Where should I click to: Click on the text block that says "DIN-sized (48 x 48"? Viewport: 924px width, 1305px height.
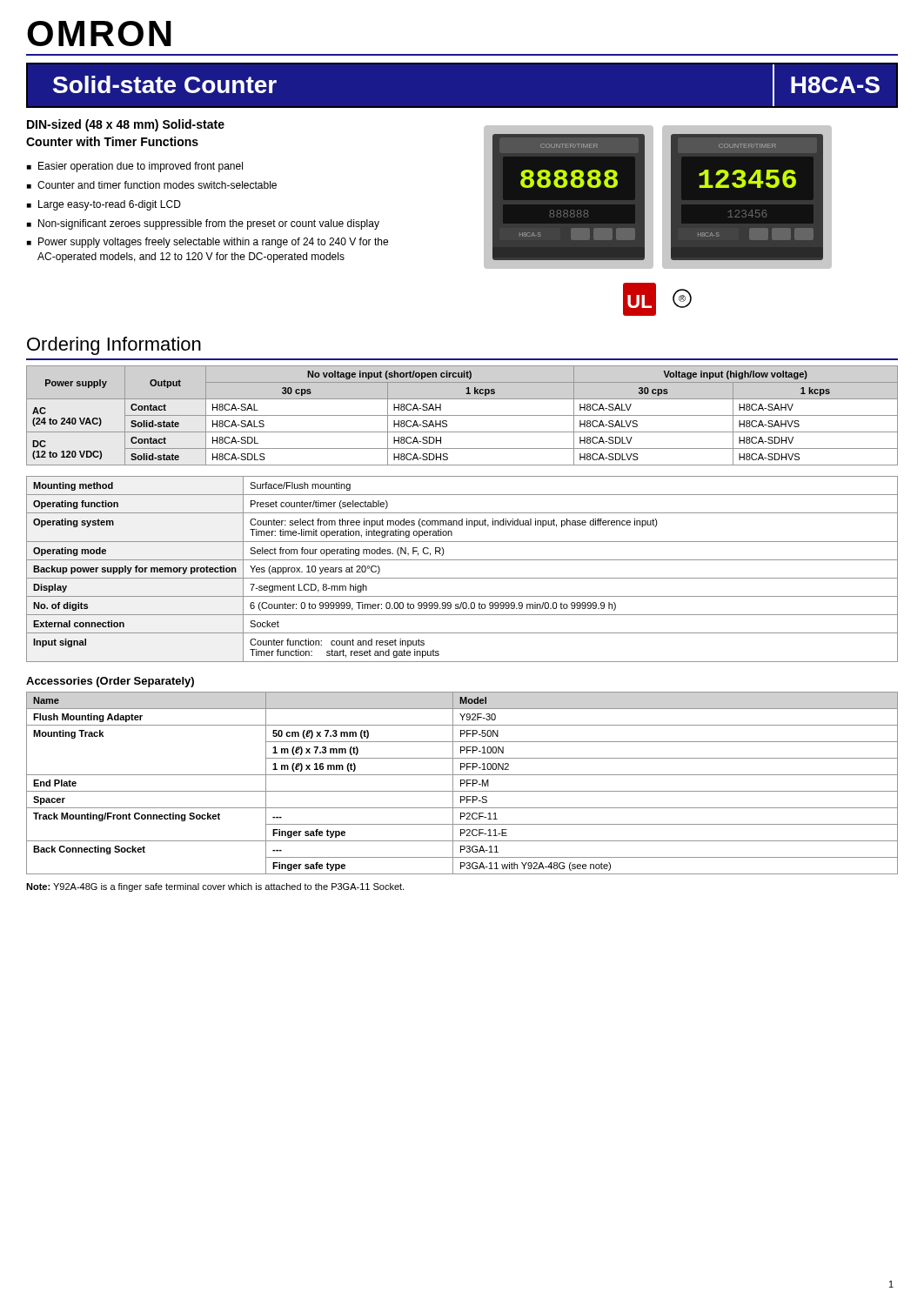pyautogui.click(x=125, y=133)
